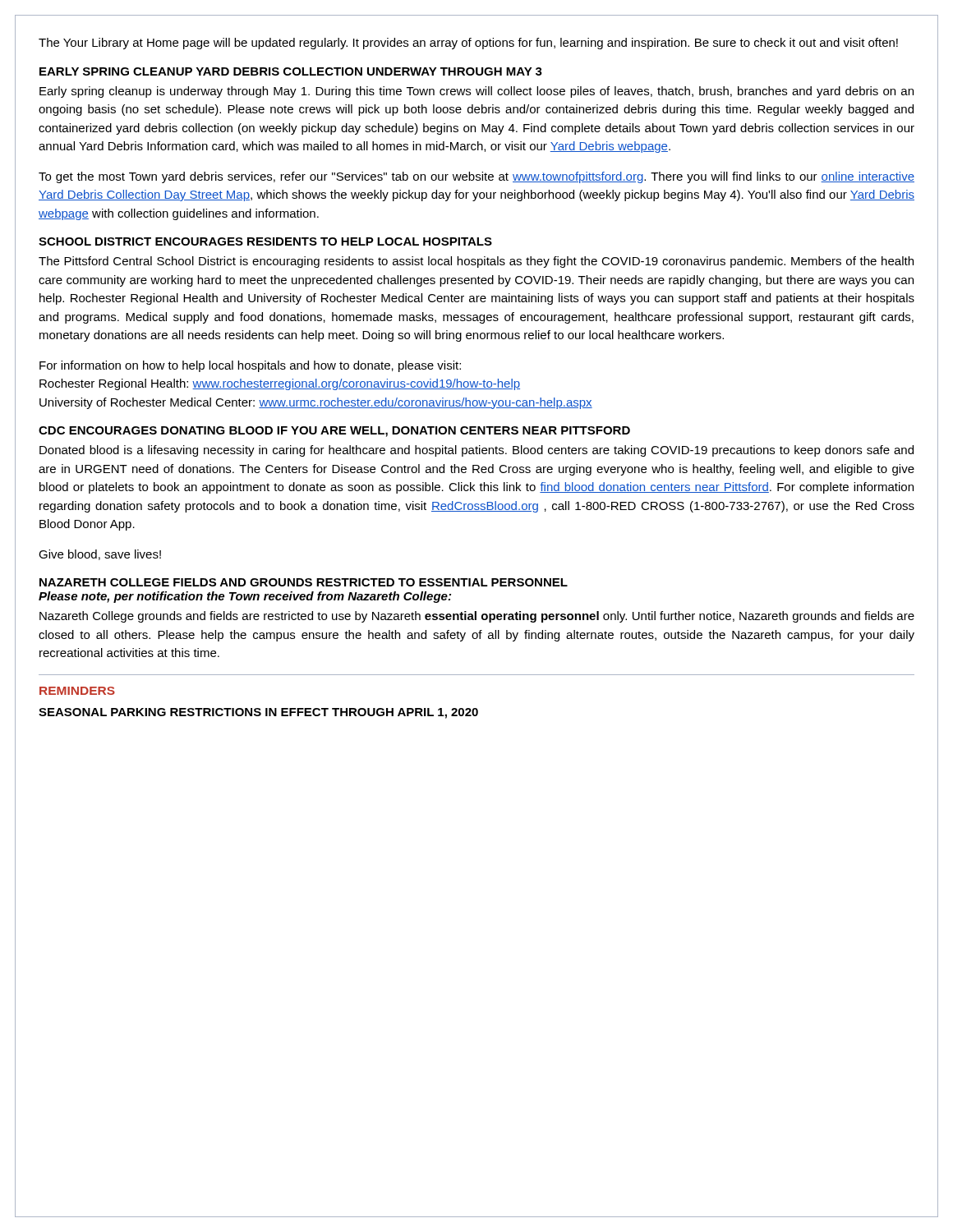
Task: Find the text block with the text "Nazareth College grounds and"
Action: pos(476,634)
